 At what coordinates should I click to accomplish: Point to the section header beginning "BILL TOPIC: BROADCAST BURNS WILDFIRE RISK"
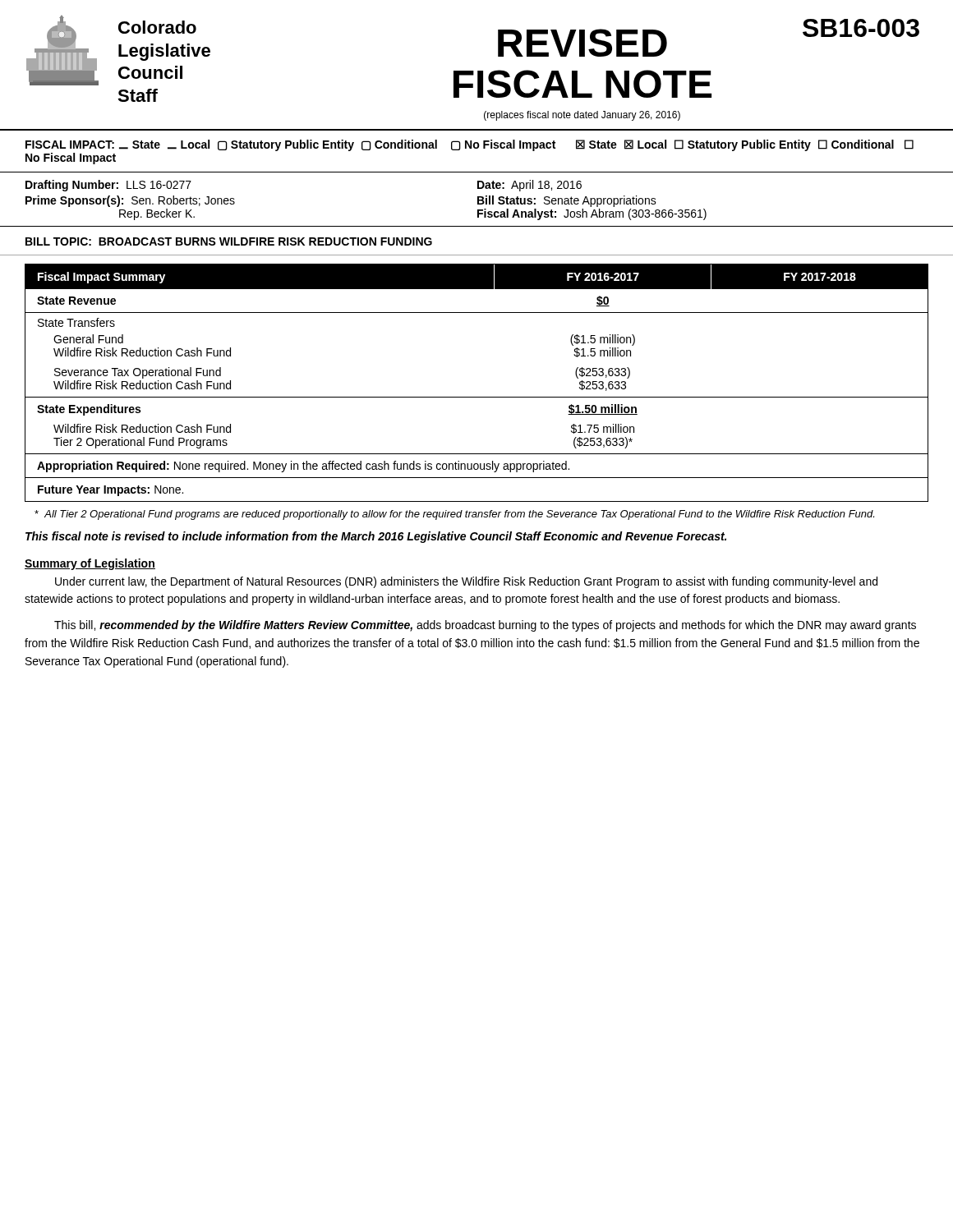pyautogui.click(x=229, y=241)
